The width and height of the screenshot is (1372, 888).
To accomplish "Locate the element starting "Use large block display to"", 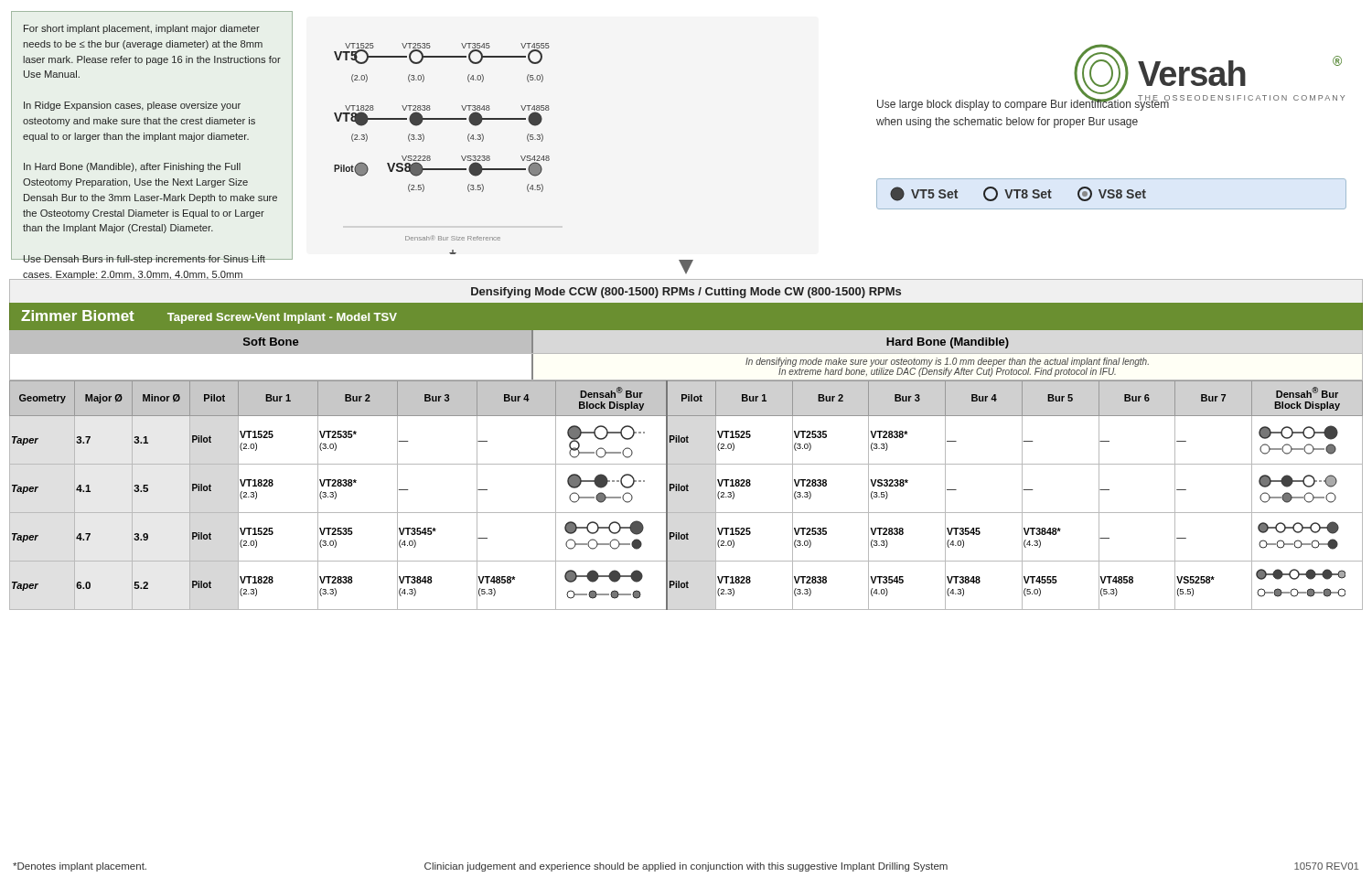I will pyautogui.click(x=1023, y=113).
